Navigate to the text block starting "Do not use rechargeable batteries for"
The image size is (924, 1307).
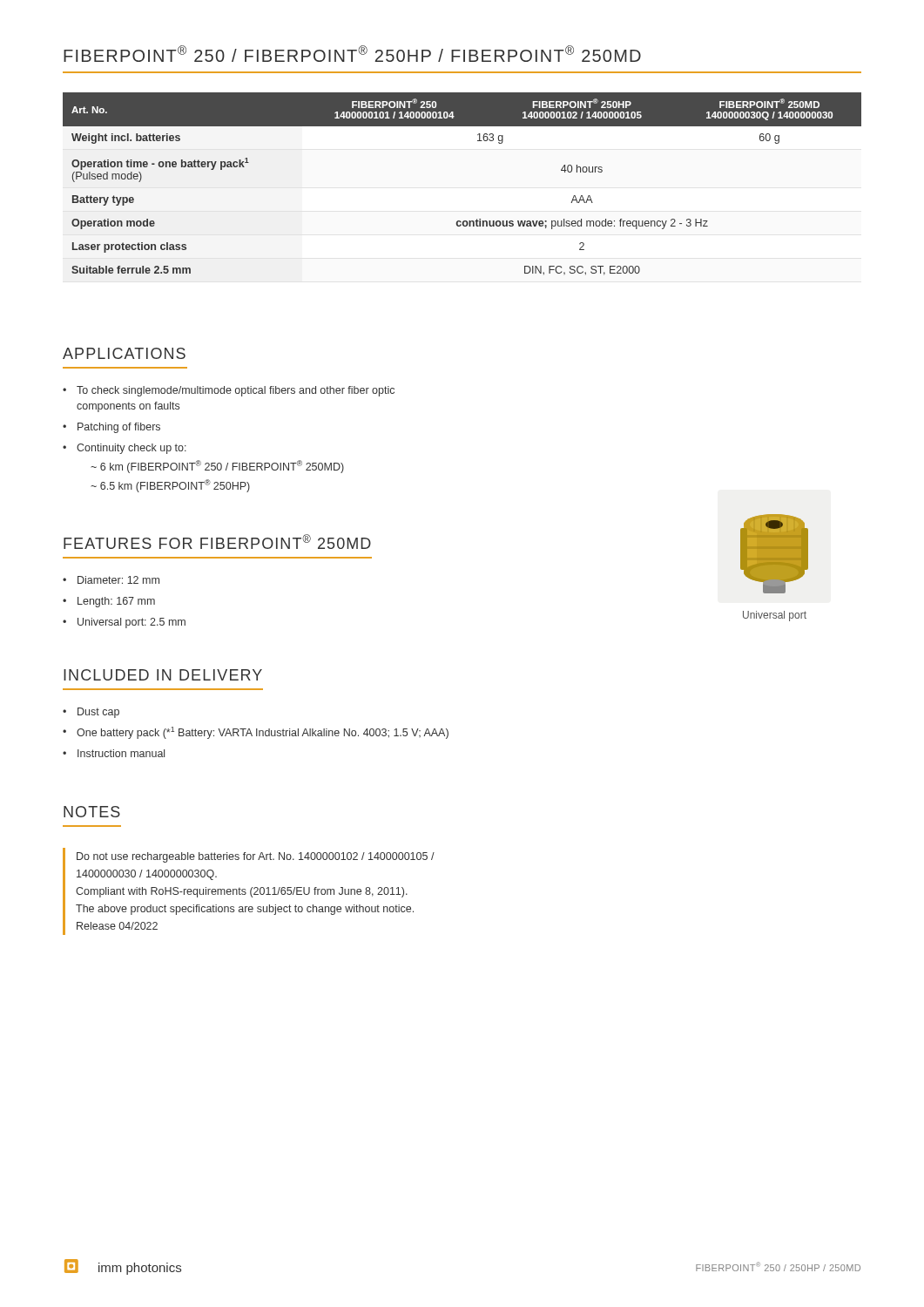(x=462, y=891)
